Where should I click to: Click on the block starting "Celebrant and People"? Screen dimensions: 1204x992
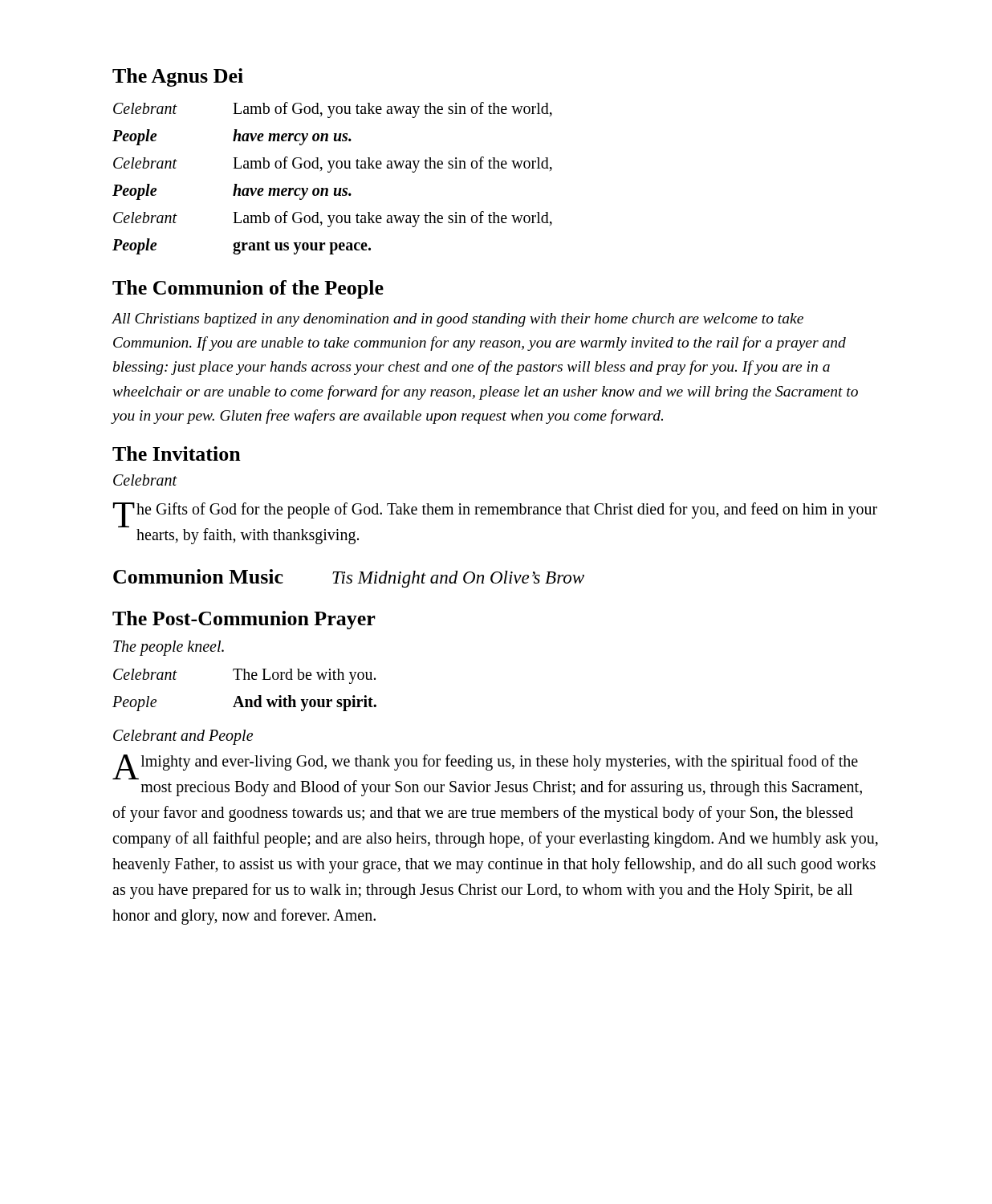[183, 735]
